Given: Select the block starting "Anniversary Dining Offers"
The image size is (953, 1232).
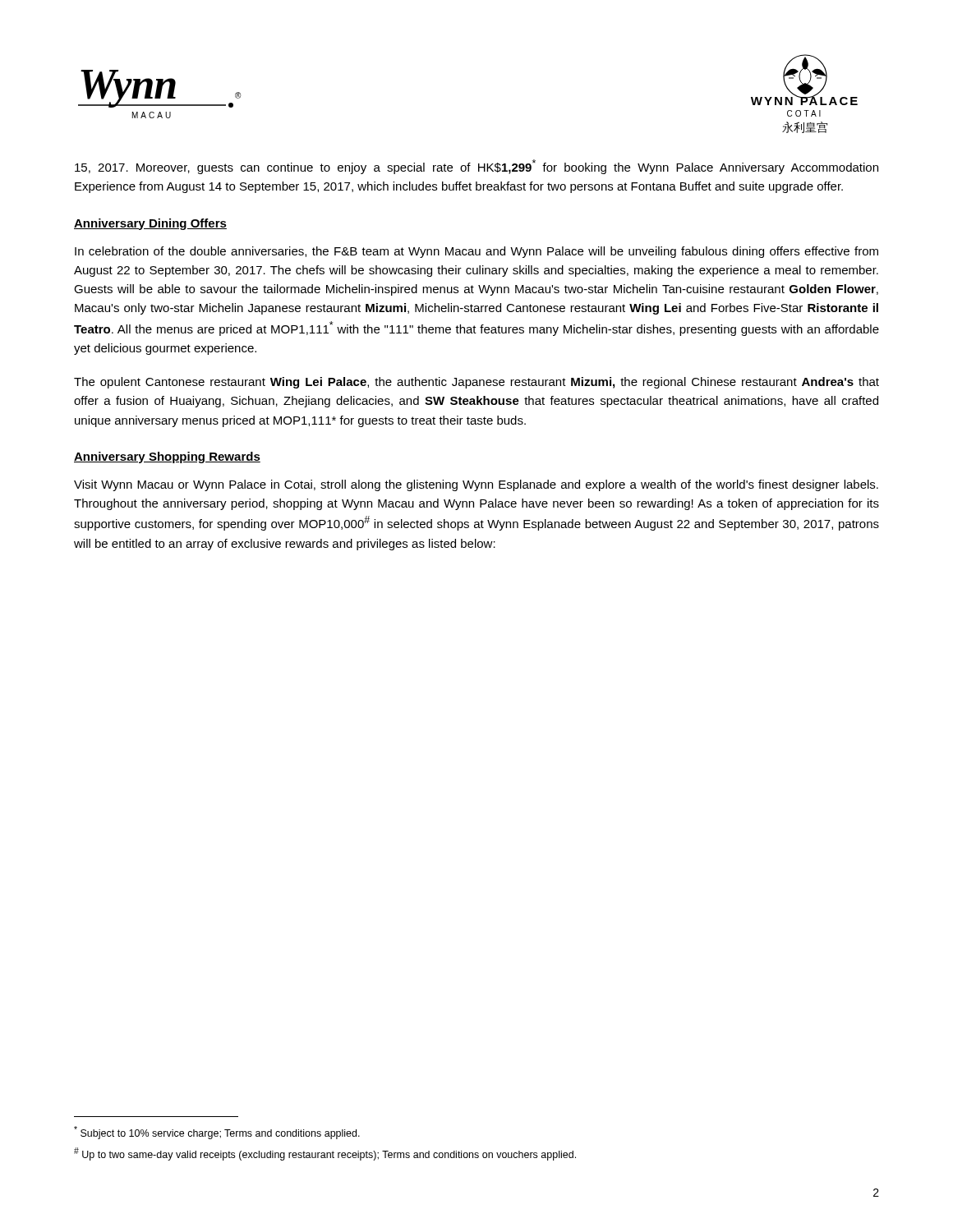Looking at the screenshot, I should click(x=150, y=223).
